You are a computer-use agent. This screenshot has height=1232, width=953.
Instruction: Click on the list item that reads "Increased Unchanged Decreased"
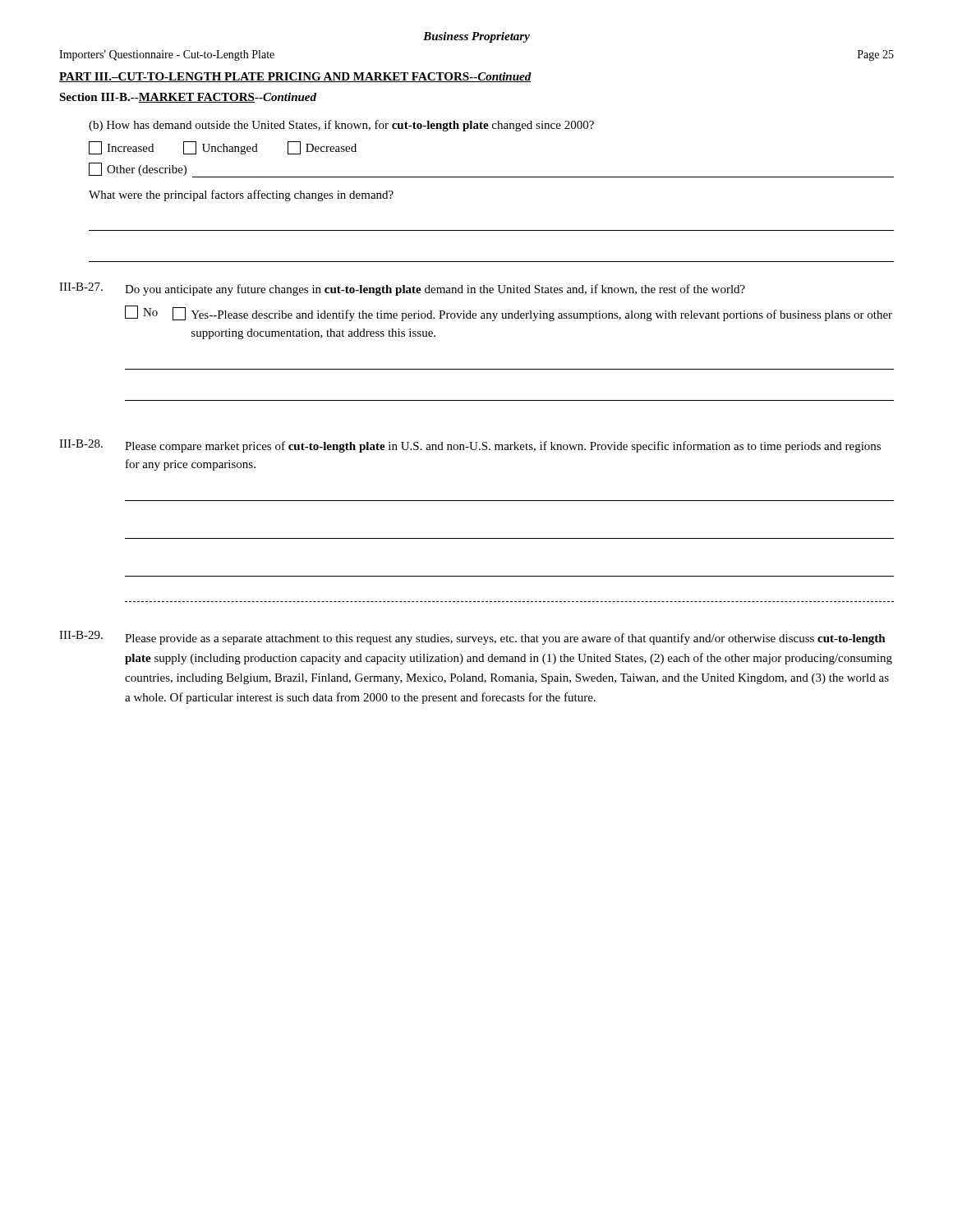tap(223, 148)
